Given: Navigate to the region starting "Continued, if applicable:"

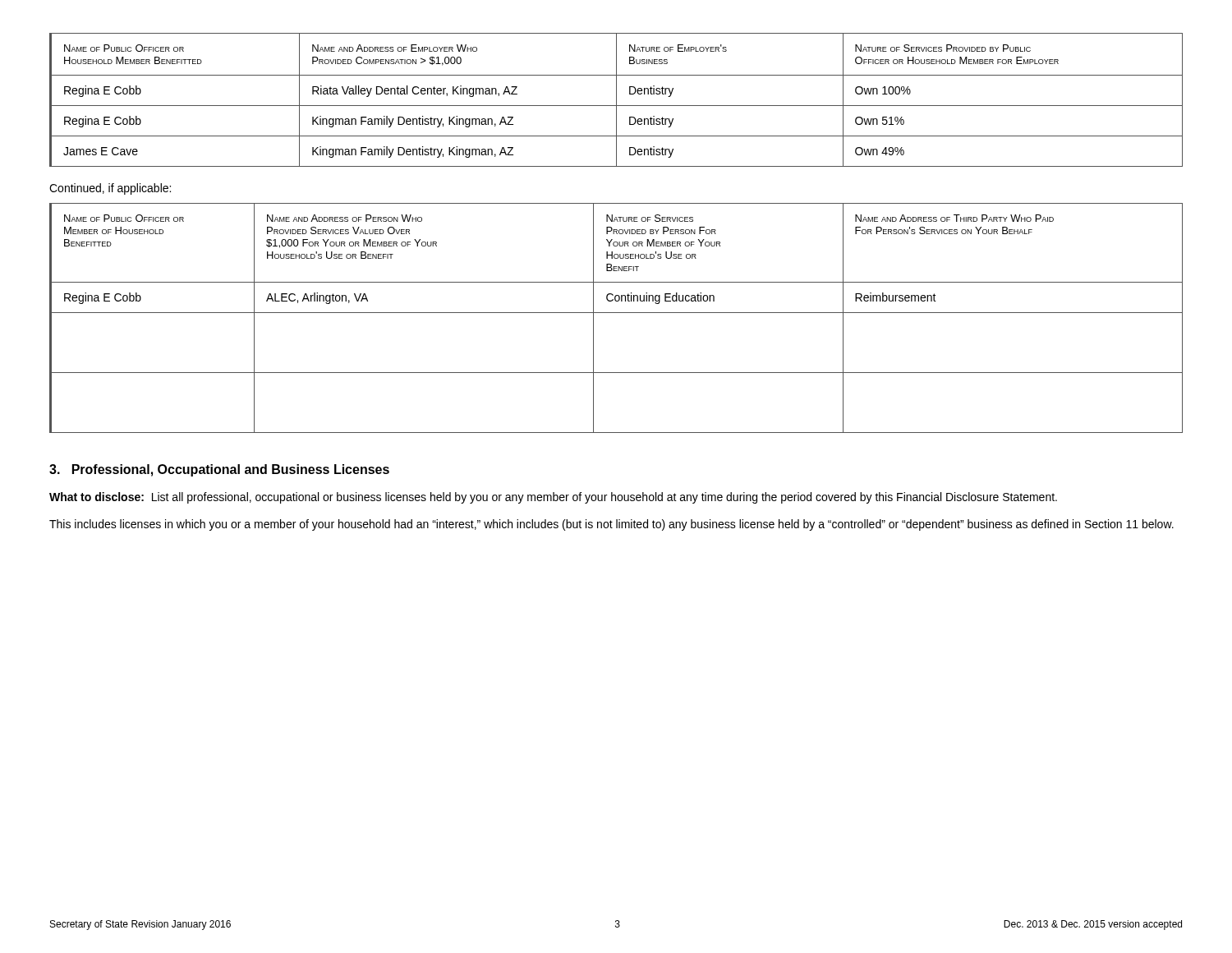Looking at the screenshot, I should tap(111, 188).
